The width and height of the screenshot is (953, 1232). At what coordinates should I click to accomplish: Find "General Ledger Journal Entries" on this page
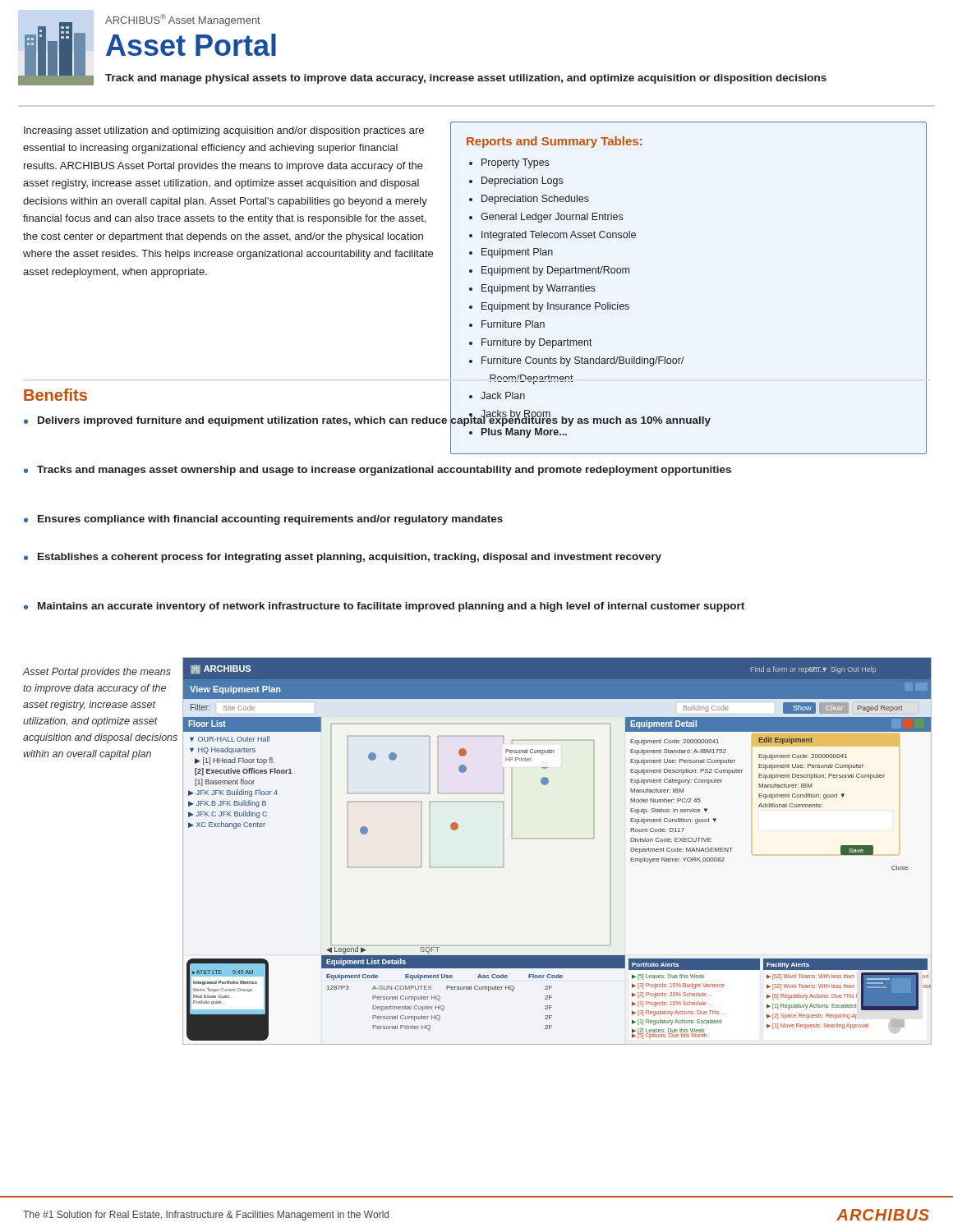tap(552, 217)
